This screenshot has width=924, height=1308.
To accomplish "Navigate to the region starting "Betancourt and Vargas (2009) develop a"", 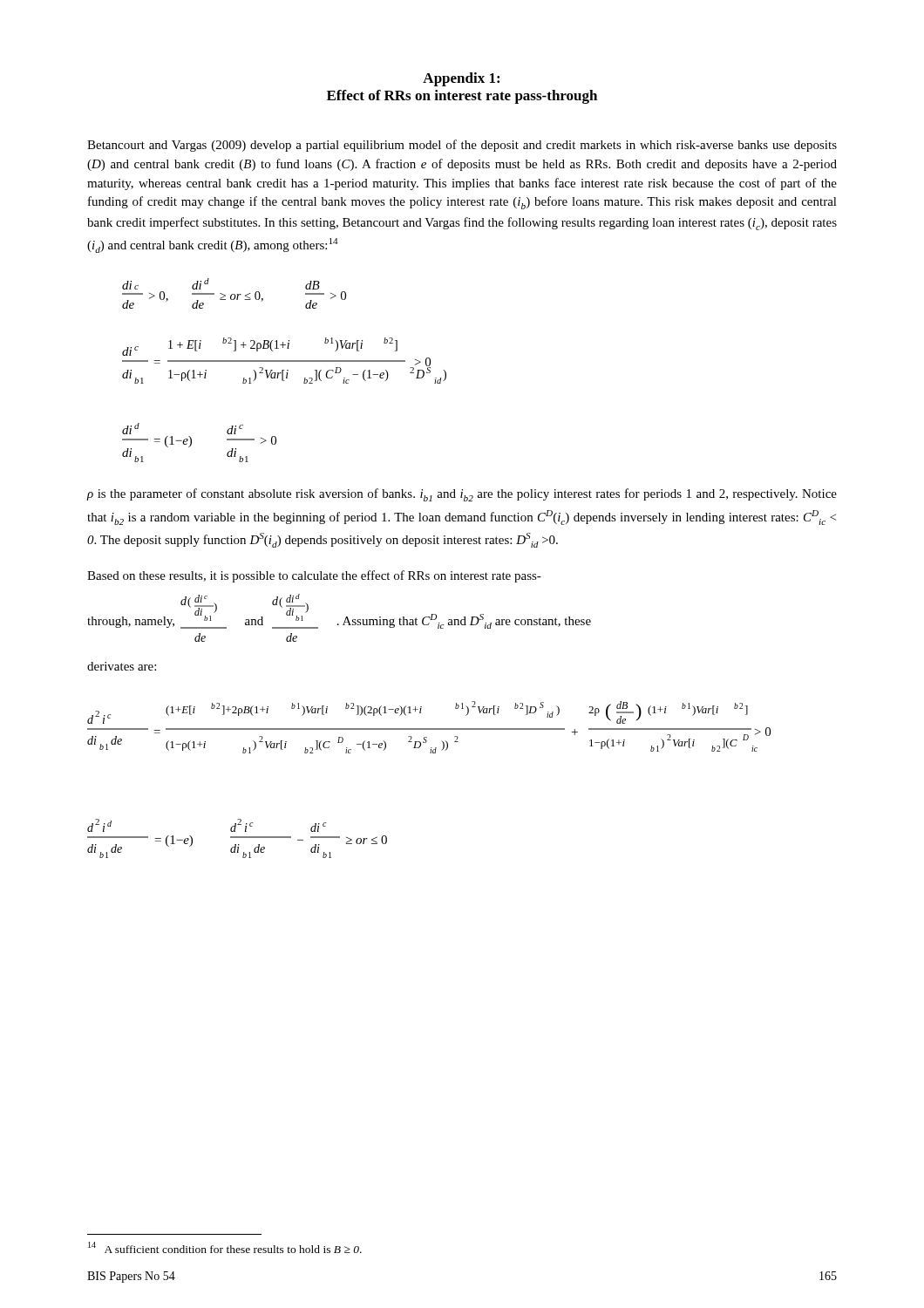I will 462,196.
